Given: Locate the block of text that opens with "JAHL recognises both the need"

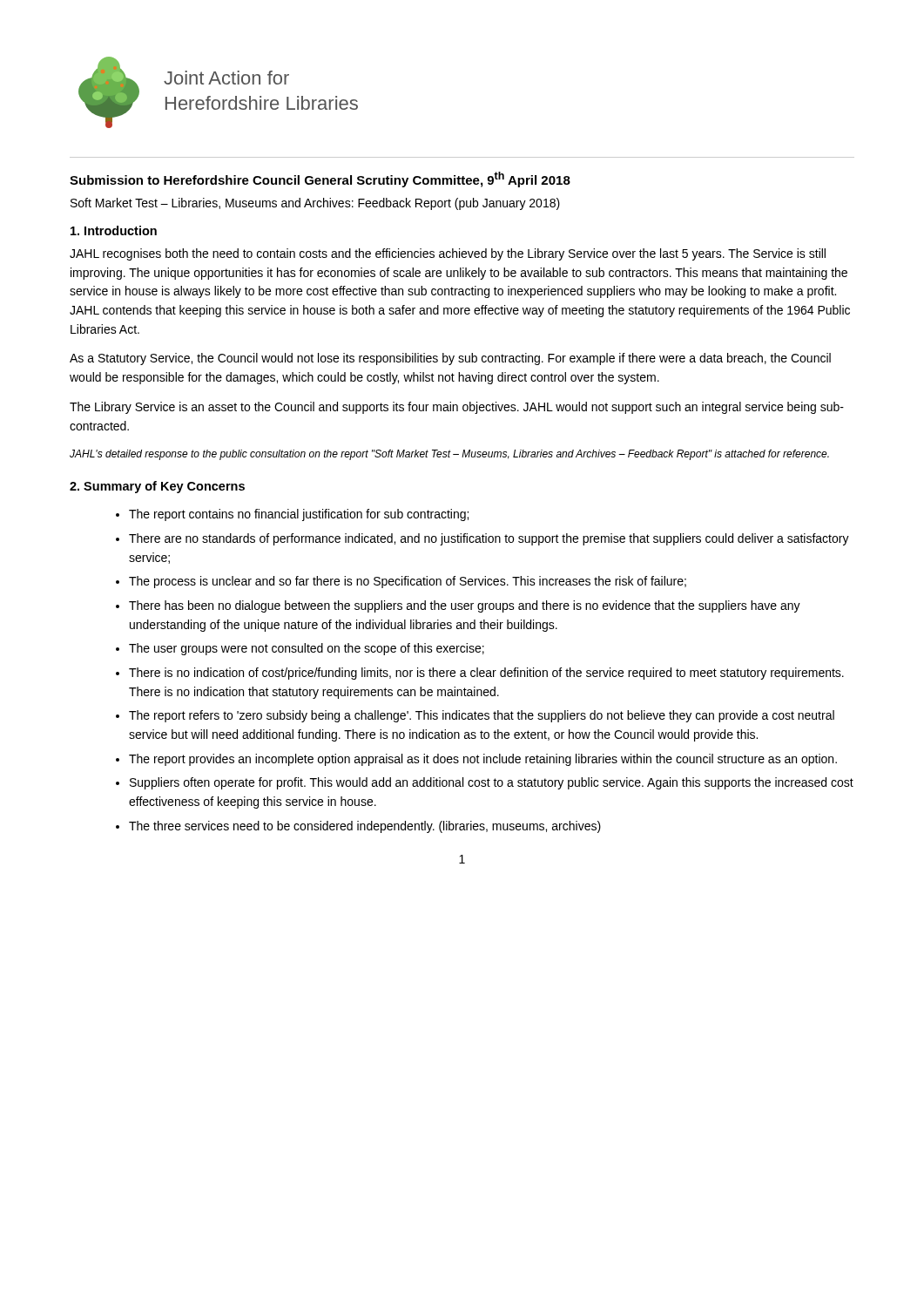Looking at the screenshot, I should coord(460,291).
